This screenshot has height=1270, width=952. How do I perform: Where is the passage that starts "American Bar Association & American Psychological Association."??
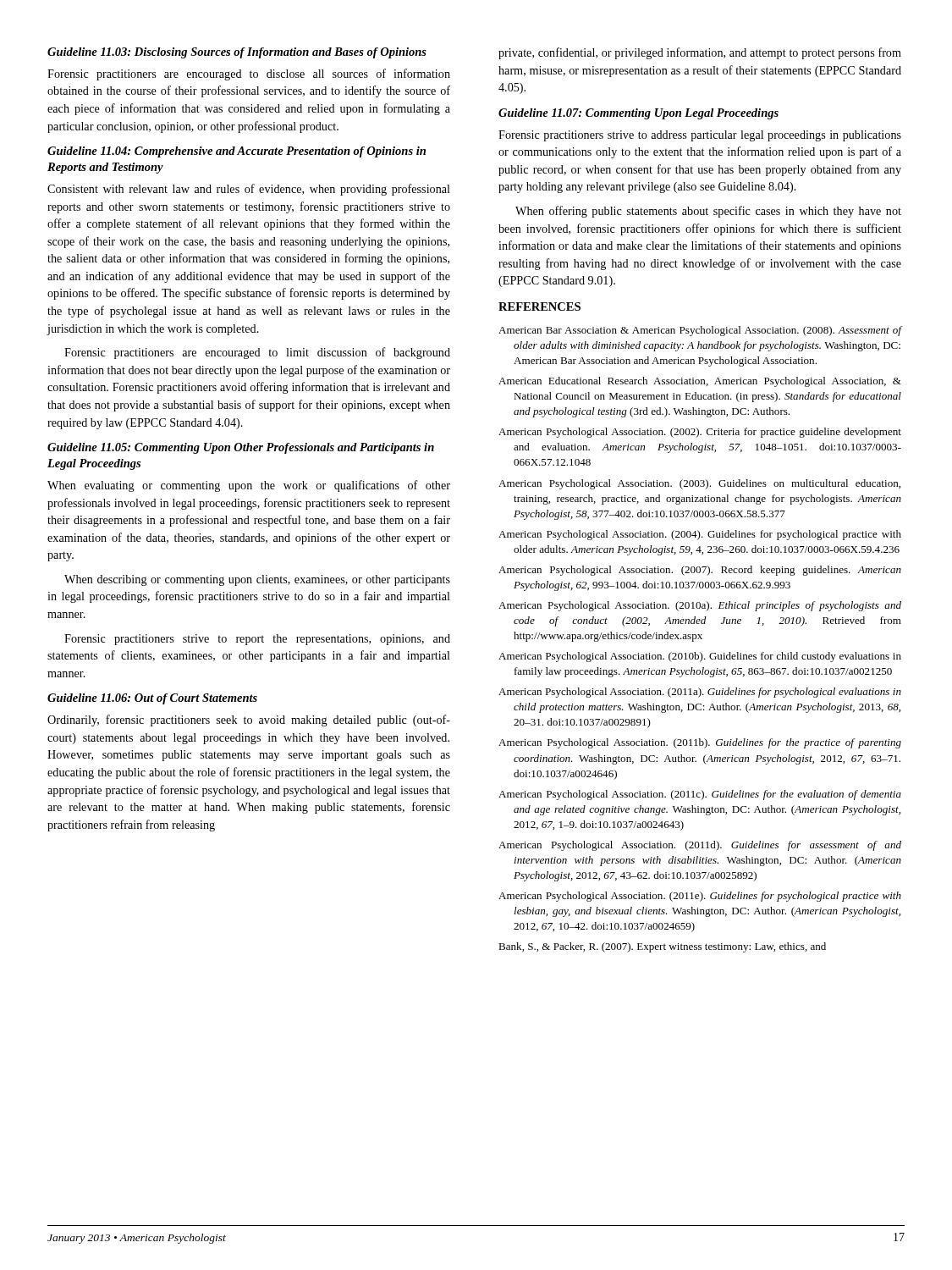(x=700, y=345)
